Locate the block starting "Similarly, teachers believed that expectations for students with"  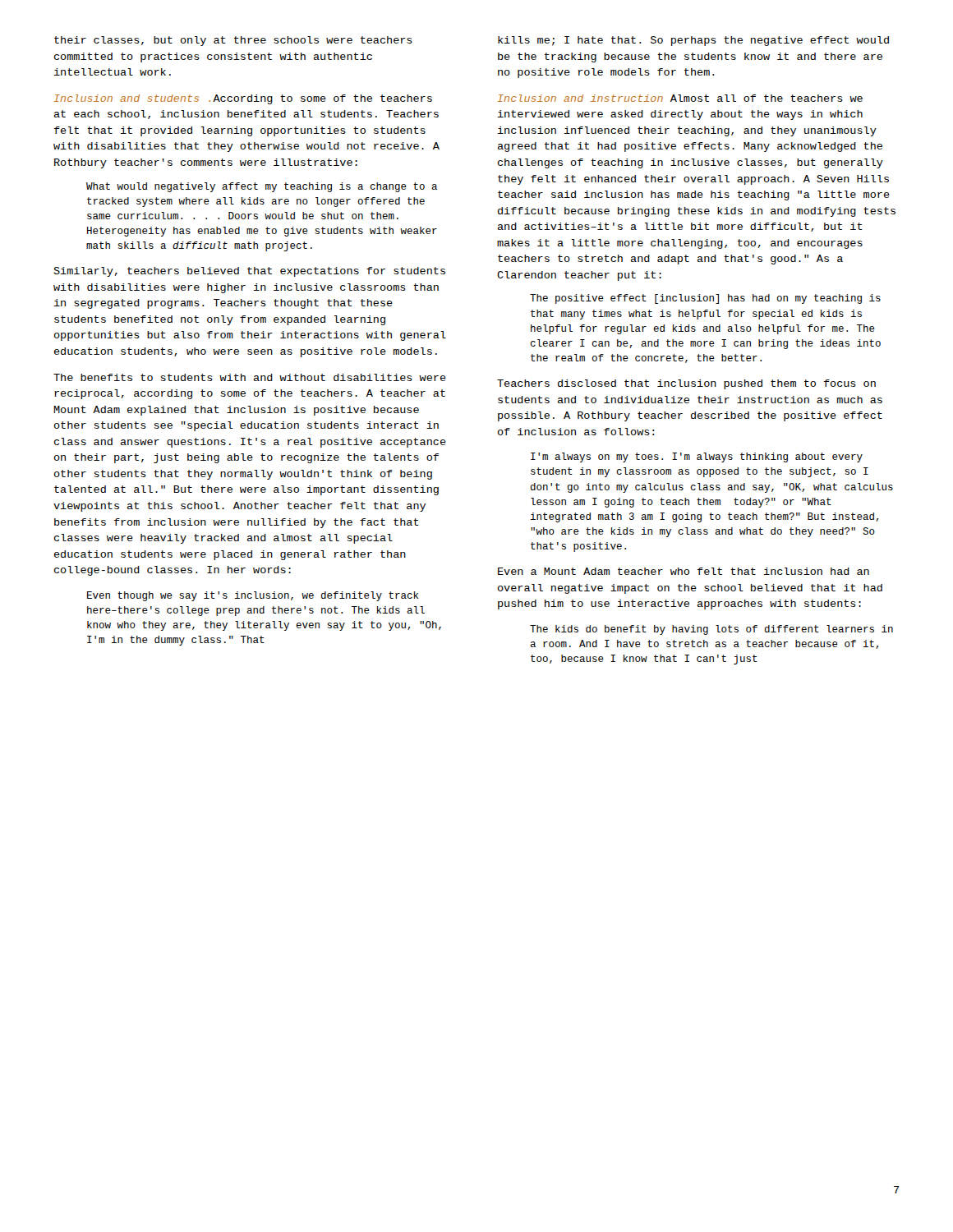click(250, 312)
